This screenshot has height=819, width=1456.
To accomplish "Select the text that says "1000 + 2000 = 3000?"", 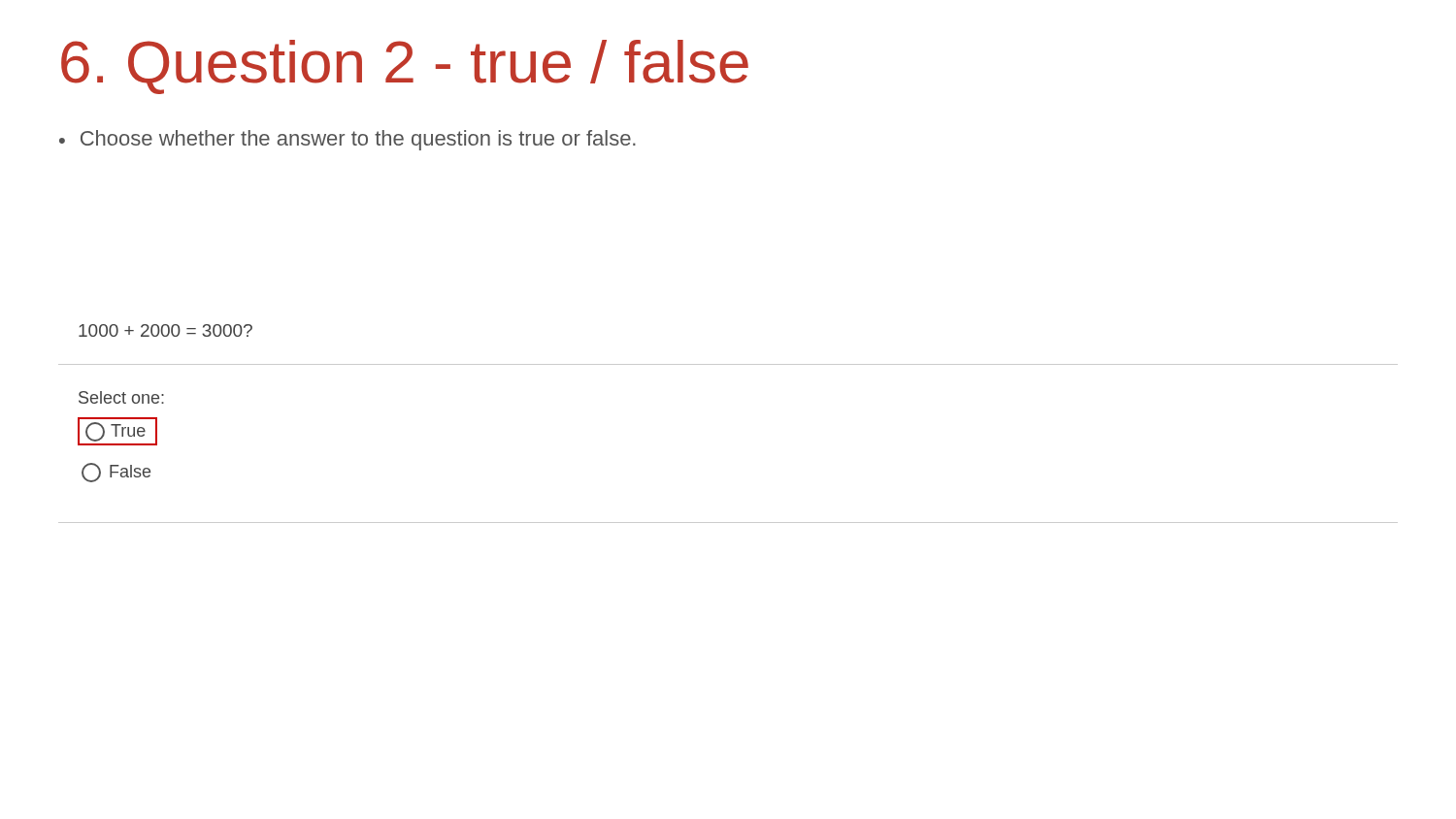I will 165,330.
